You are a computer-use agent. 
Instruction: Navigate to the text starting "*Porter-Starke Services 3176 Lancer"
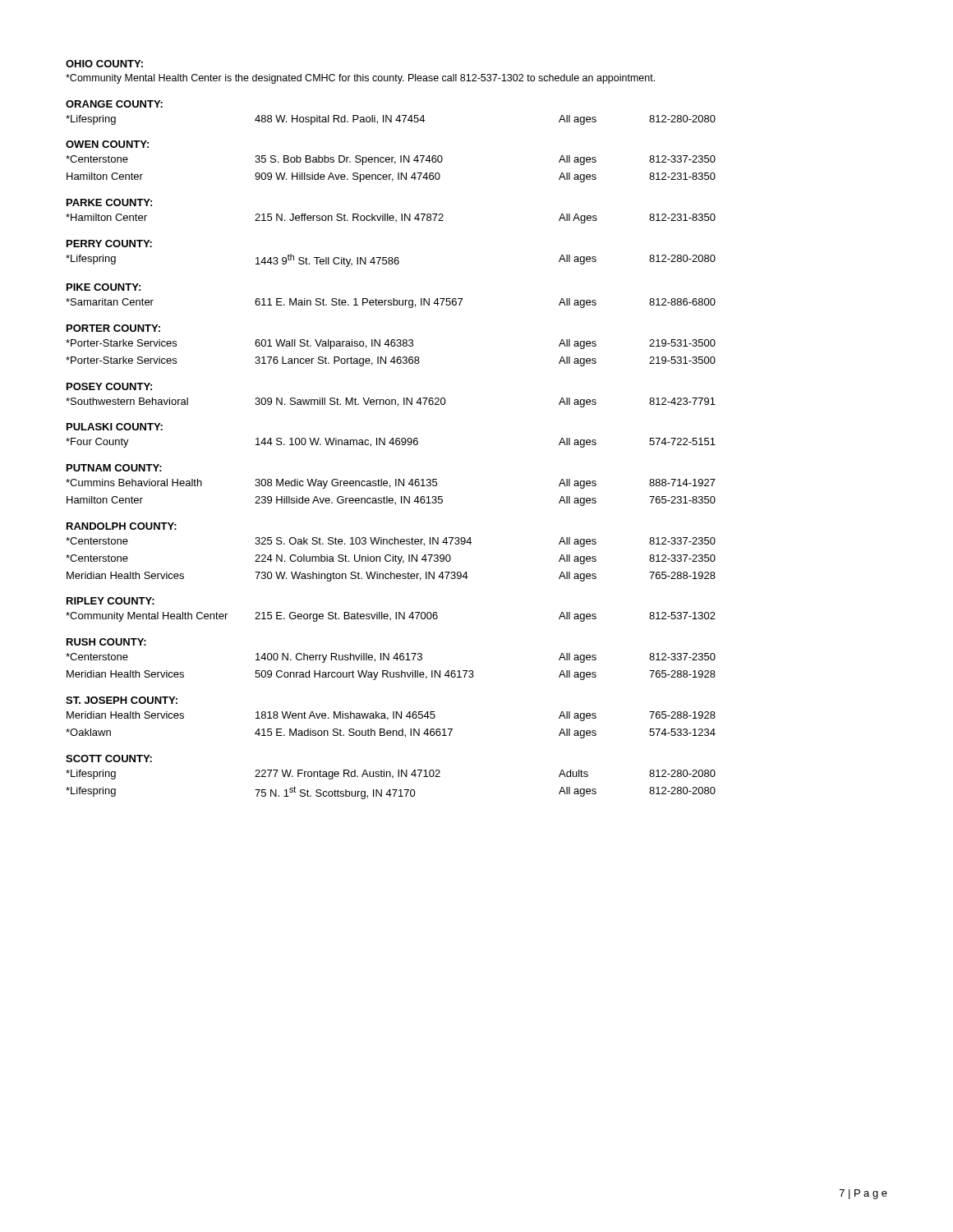pyautogui.click(x=415, y=361)
